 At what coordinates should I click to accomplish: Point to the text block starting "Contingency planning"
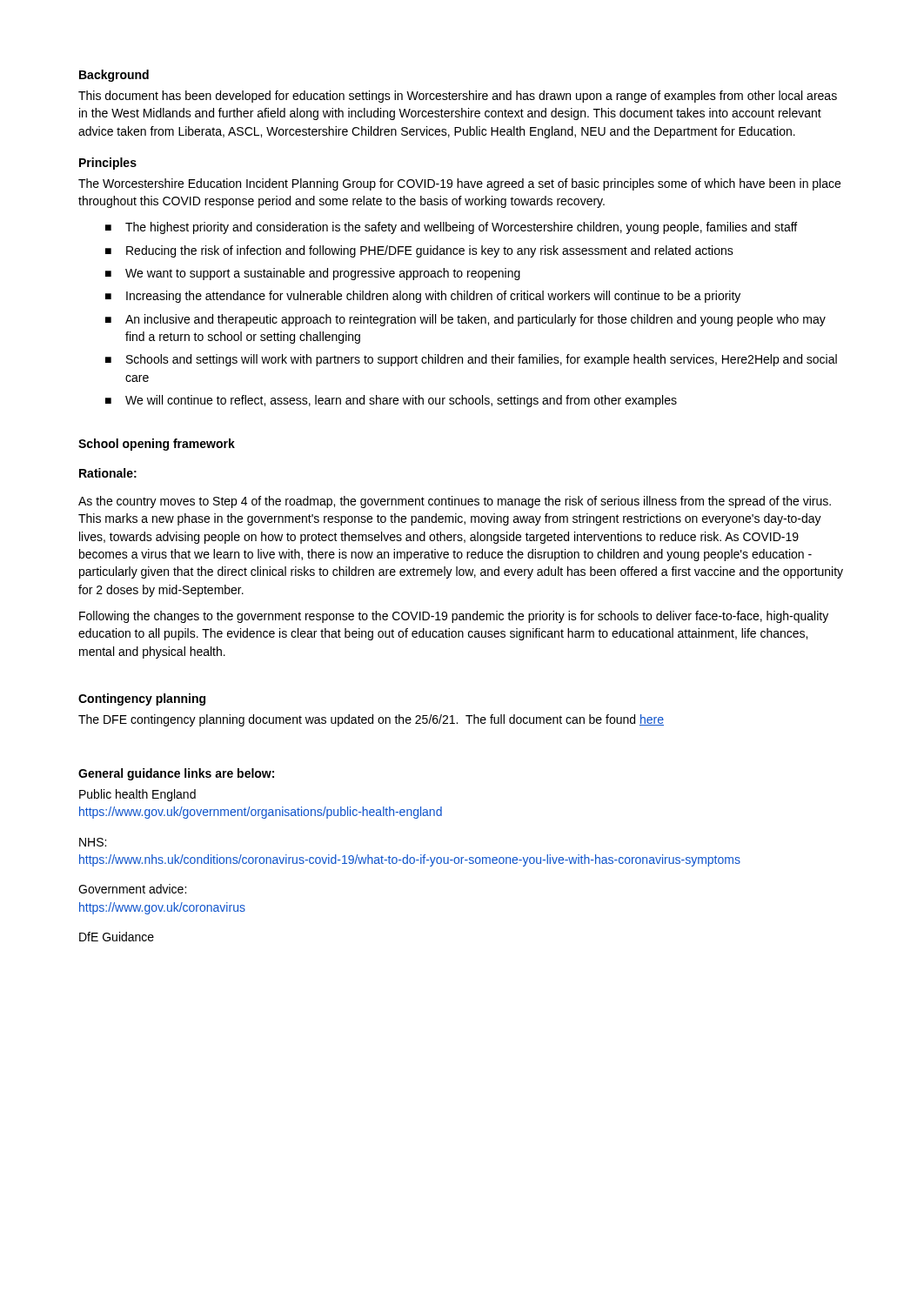click(x=142, y=699)
